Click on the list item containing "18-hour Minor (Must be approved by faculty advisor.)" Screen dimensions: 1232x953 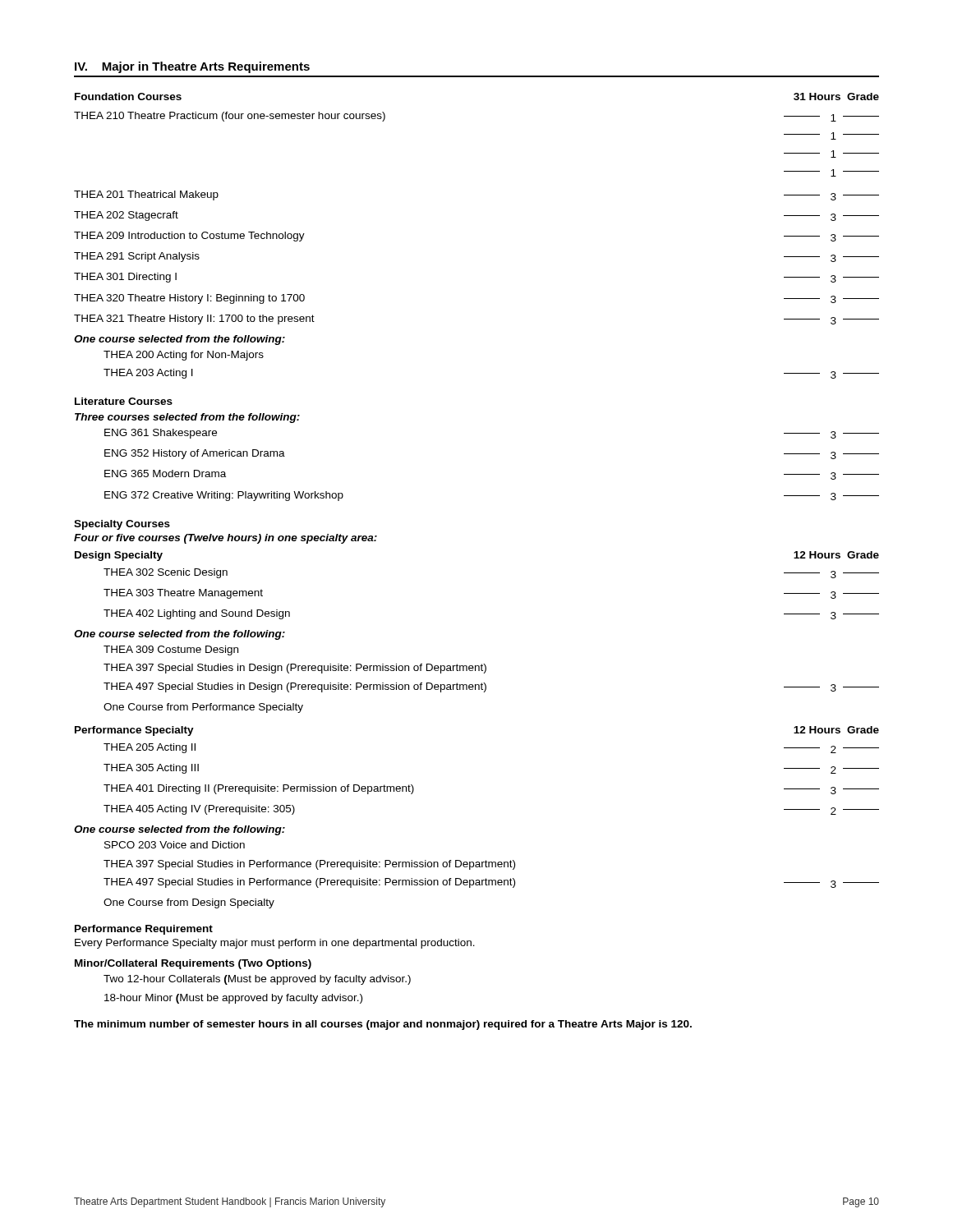pos(233,998)
